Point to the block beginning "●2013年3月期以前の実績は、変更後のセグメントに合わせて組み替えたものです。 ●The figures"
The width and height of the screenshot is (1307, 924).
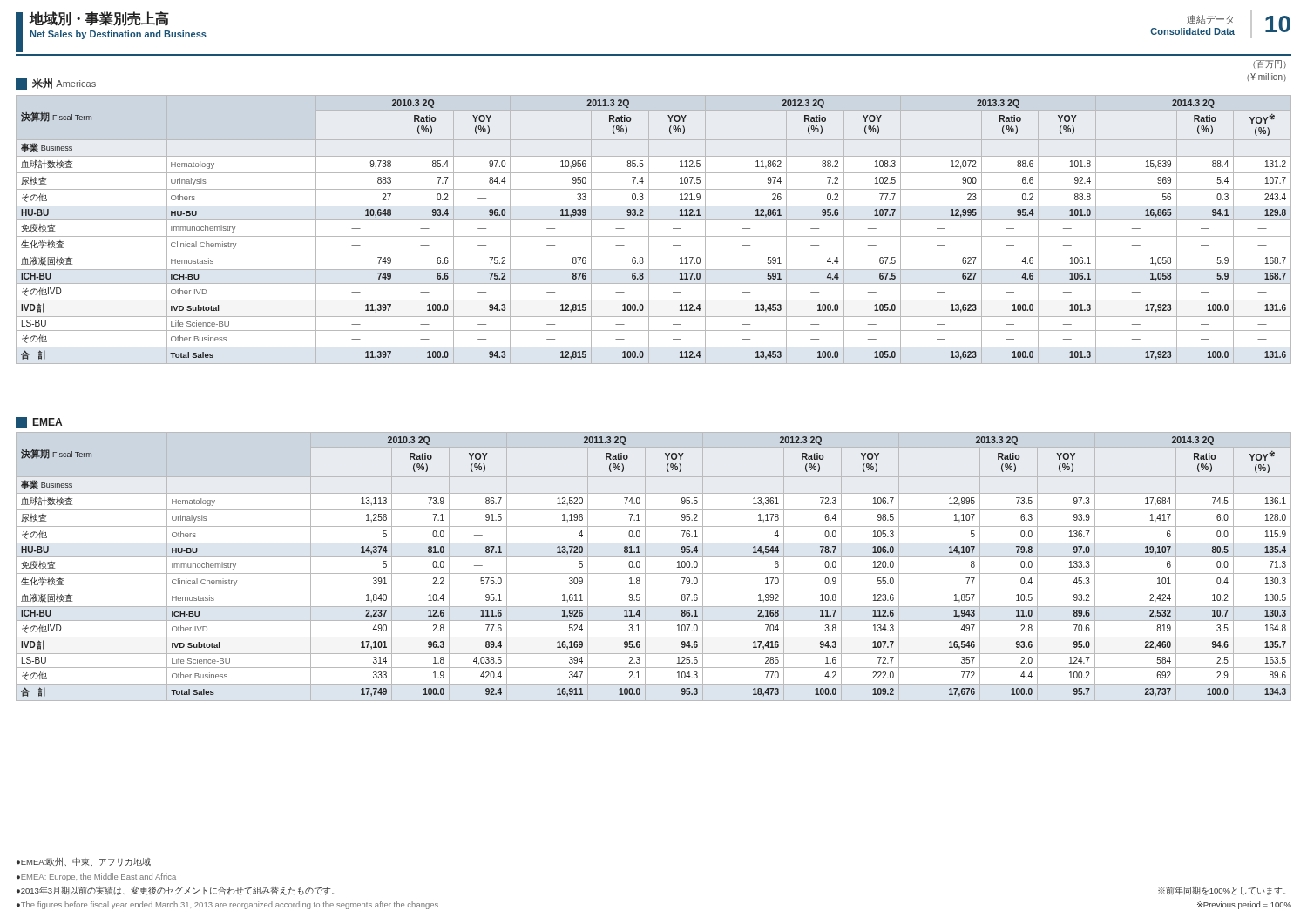click(228, 897)
